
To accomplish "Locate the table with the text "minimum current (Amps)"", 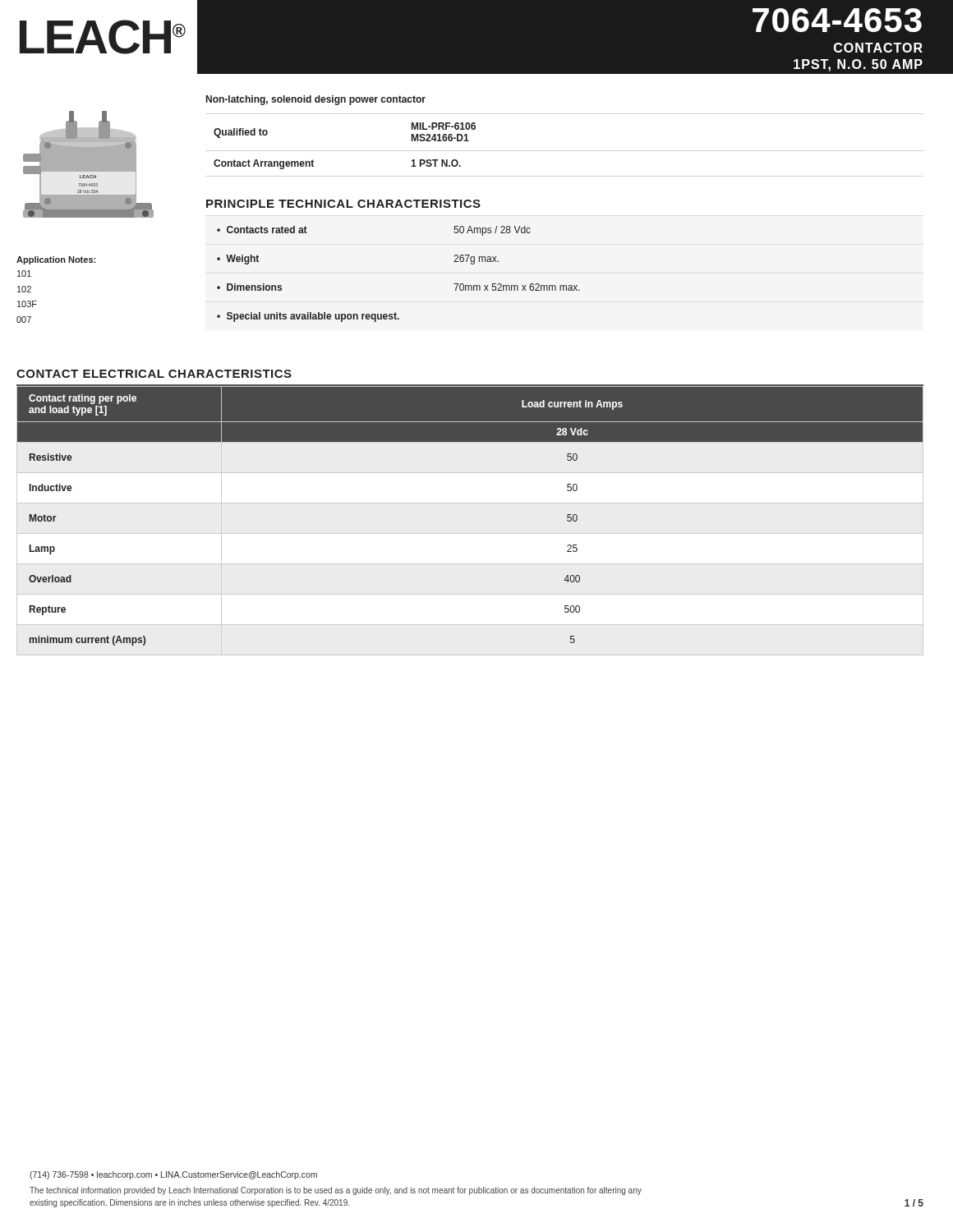I will coord(470,521).
